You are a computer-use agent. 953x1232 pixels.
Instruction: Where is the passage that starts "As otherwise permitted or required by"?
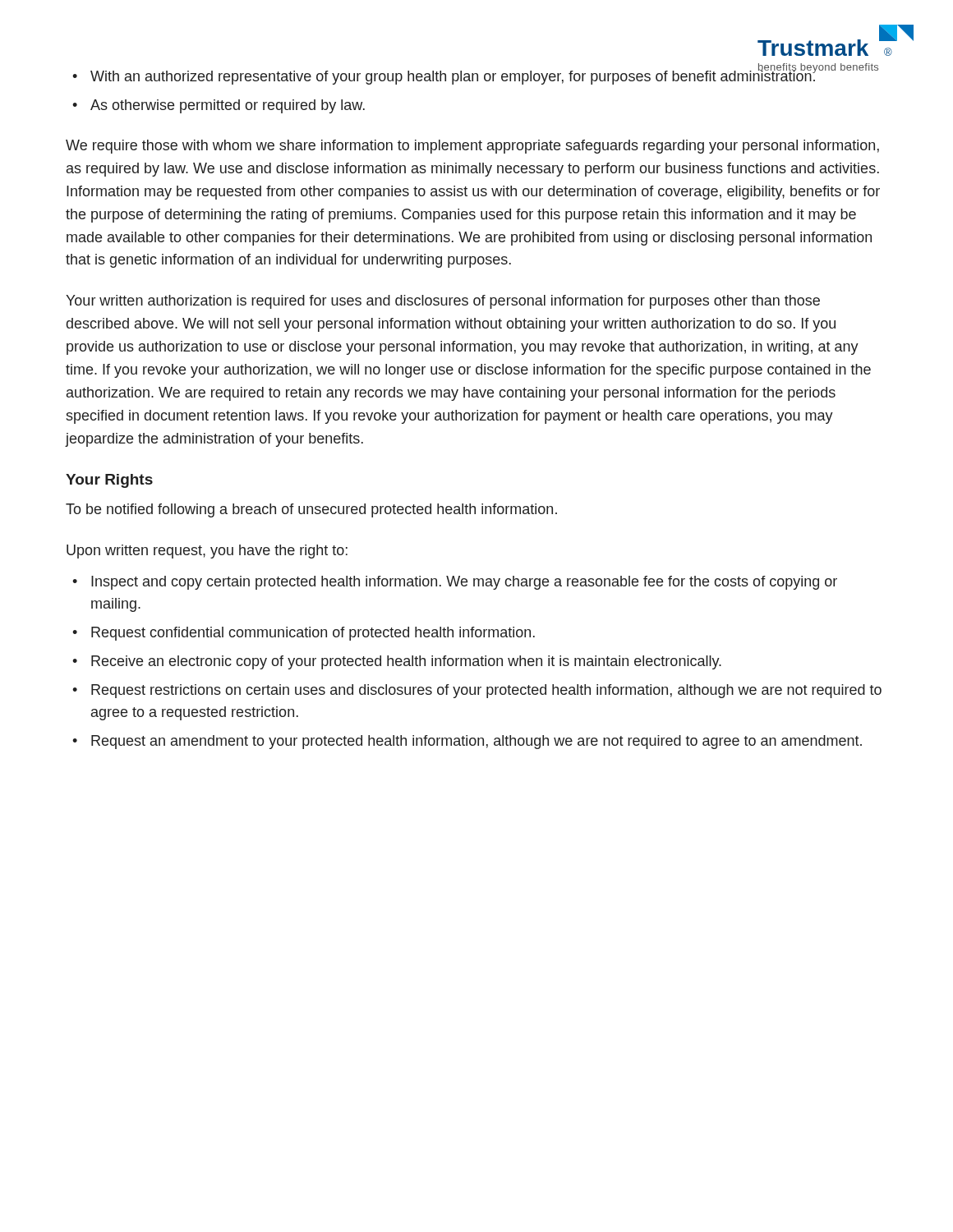coord(228,105)
